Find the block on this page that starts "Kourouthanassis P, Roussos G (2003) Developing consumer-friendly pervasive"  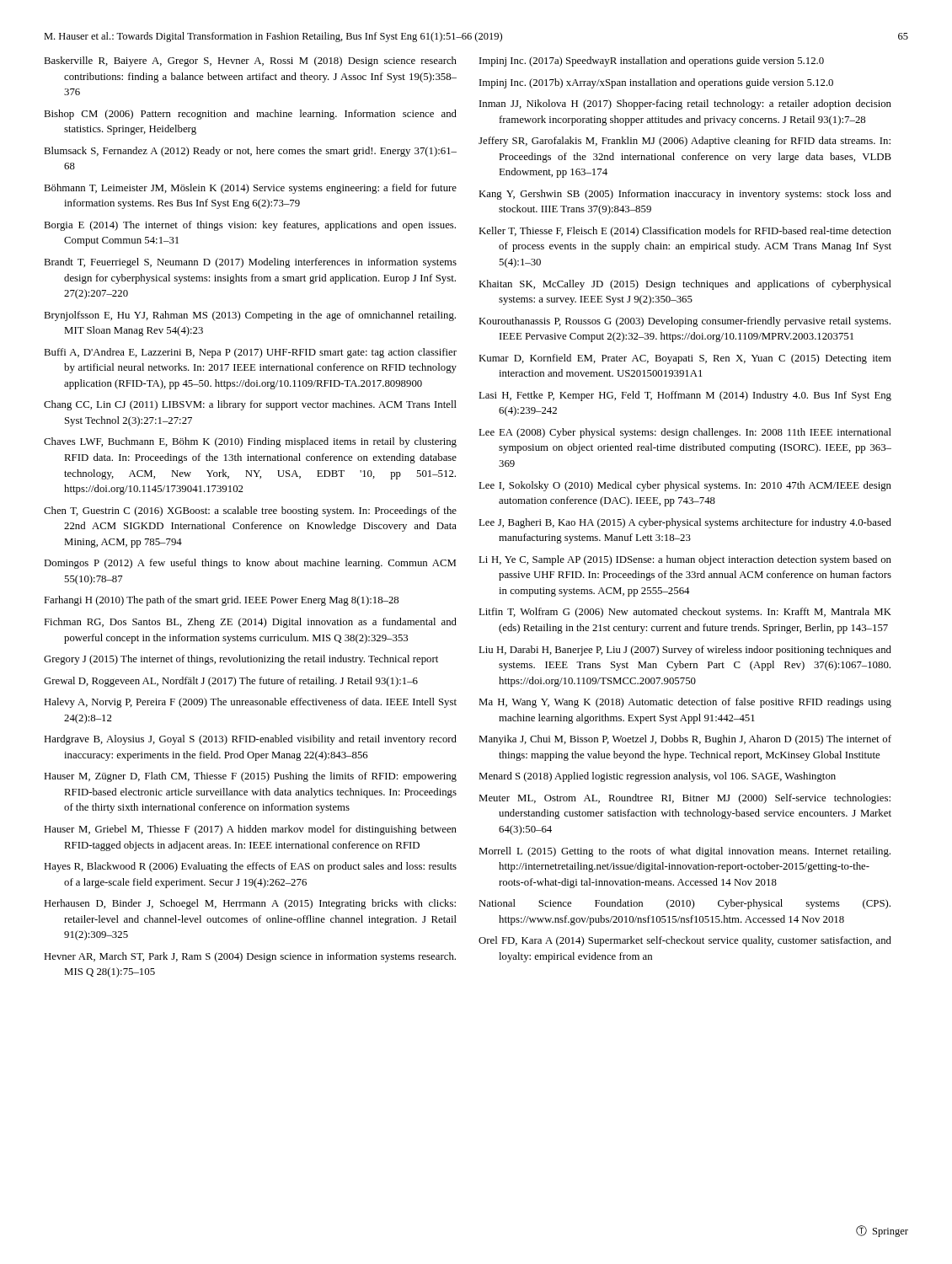coord(685,329)
